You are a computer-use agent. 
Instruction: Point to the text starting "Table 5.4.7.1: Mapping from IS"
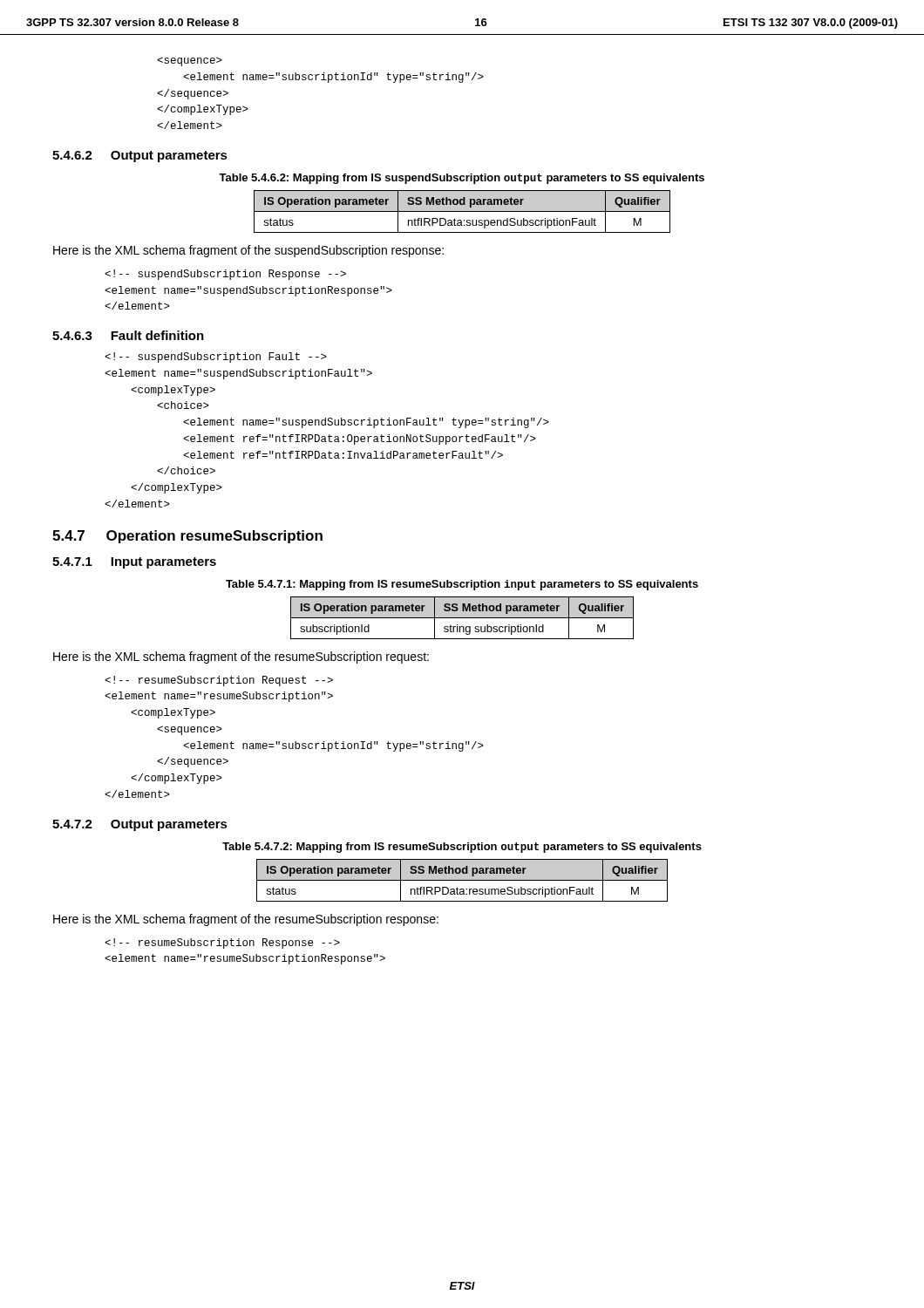(462, 584)
